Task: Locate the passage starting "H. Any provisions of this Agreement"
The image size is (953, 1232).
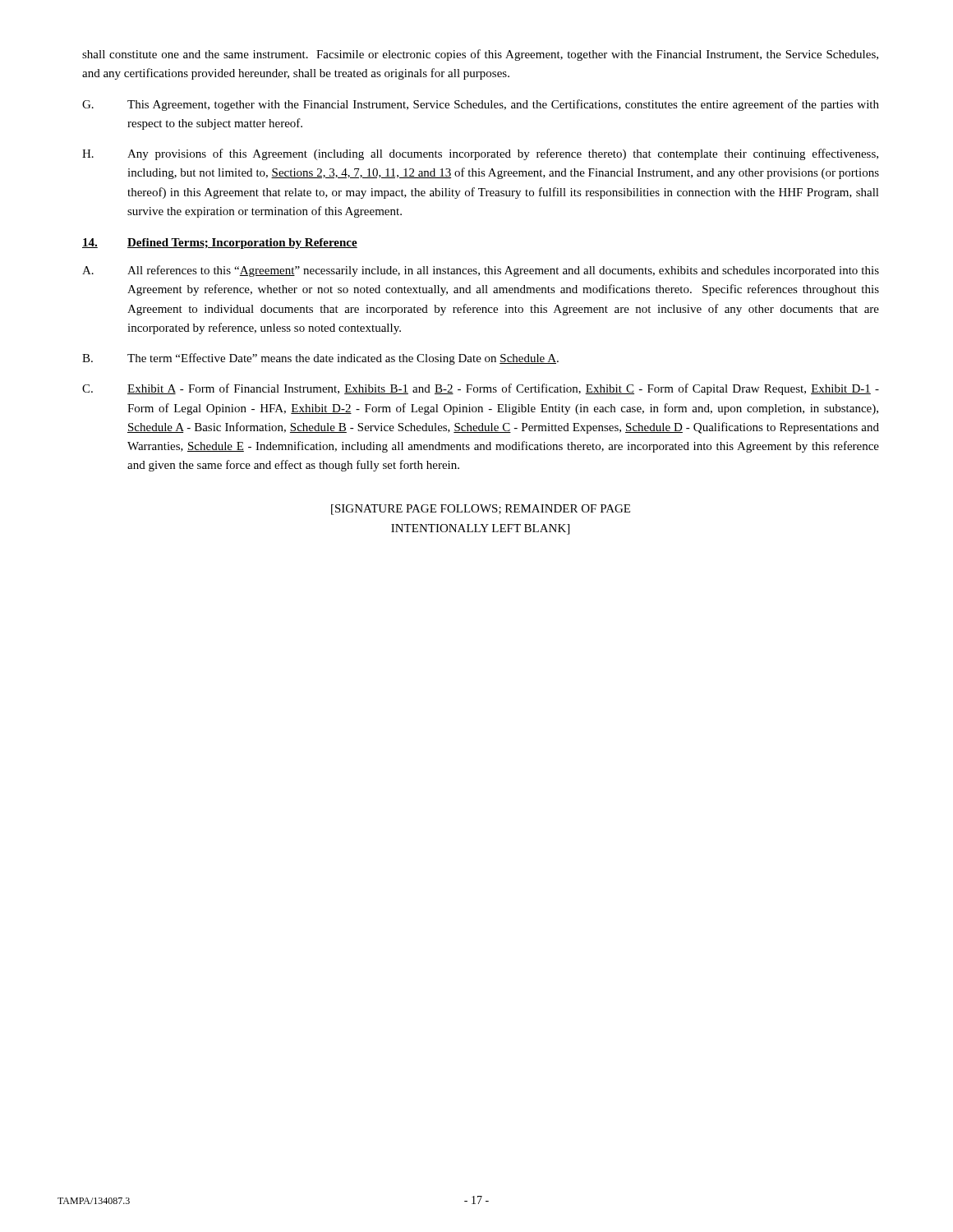Action: tap(481, 183)
